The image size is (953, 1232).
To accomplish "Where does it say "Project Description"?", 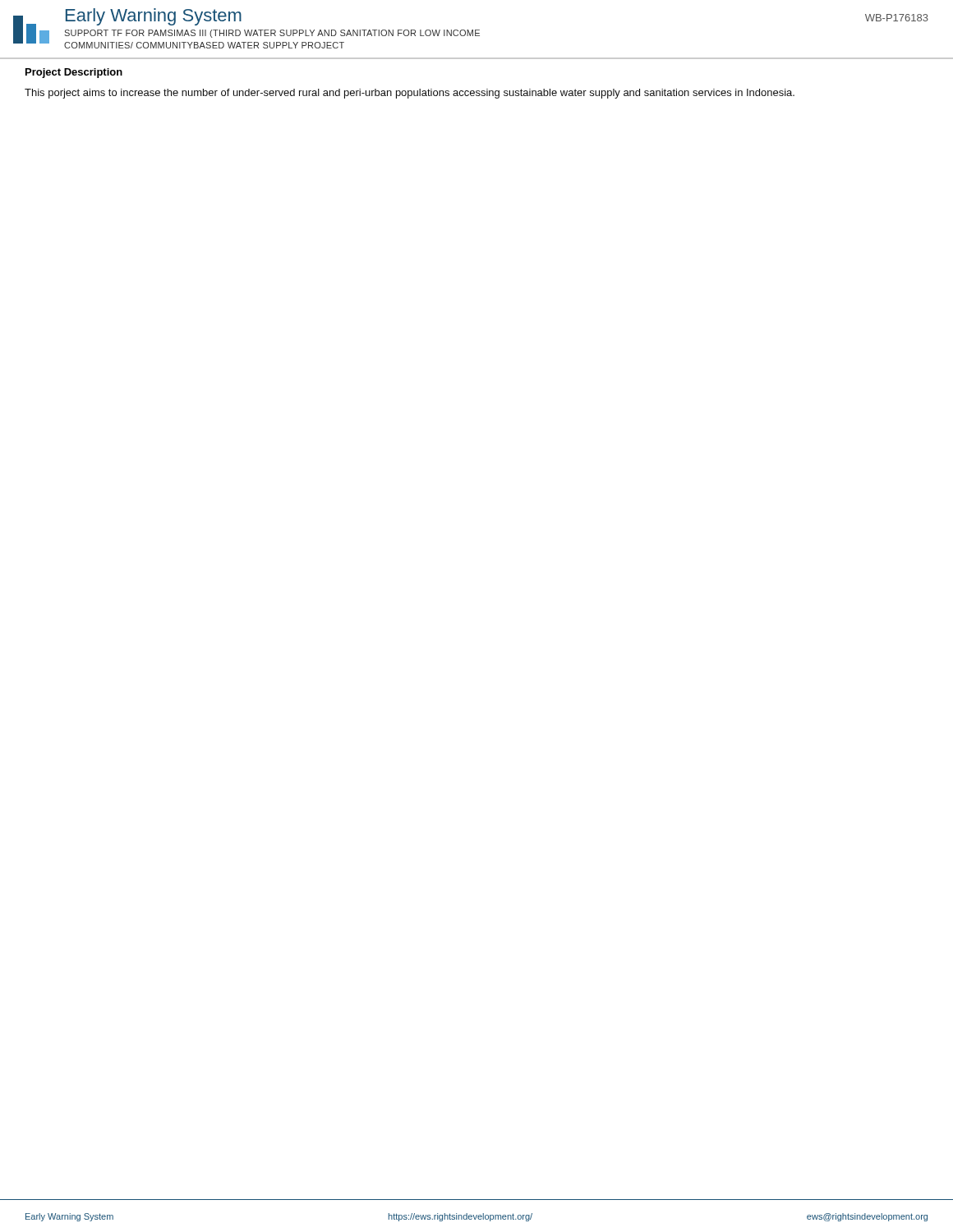I will pyautogui.click(x=74, y=72).
